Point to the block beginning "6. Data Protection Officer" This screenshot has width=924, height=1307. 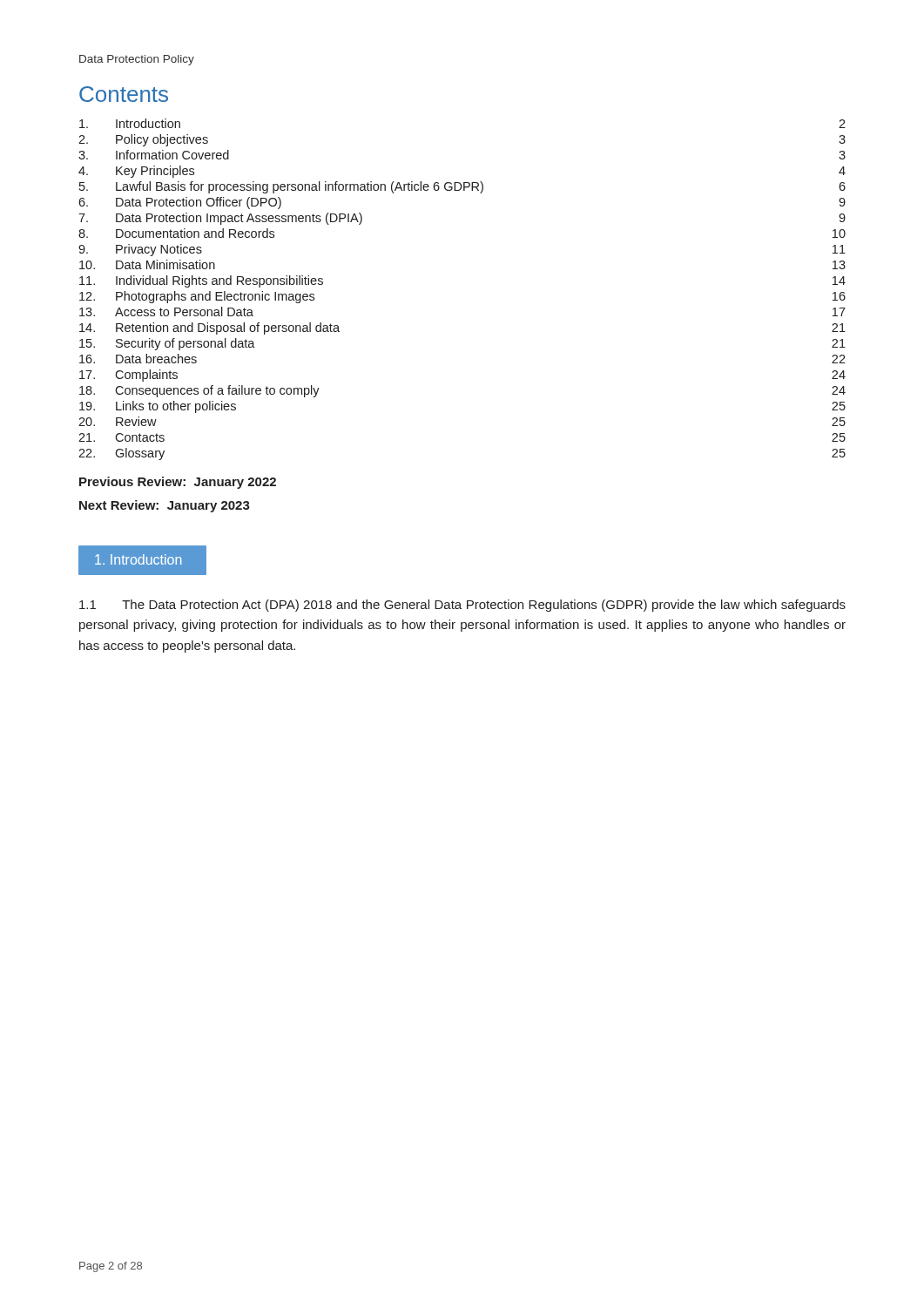(x=197, y=203)
